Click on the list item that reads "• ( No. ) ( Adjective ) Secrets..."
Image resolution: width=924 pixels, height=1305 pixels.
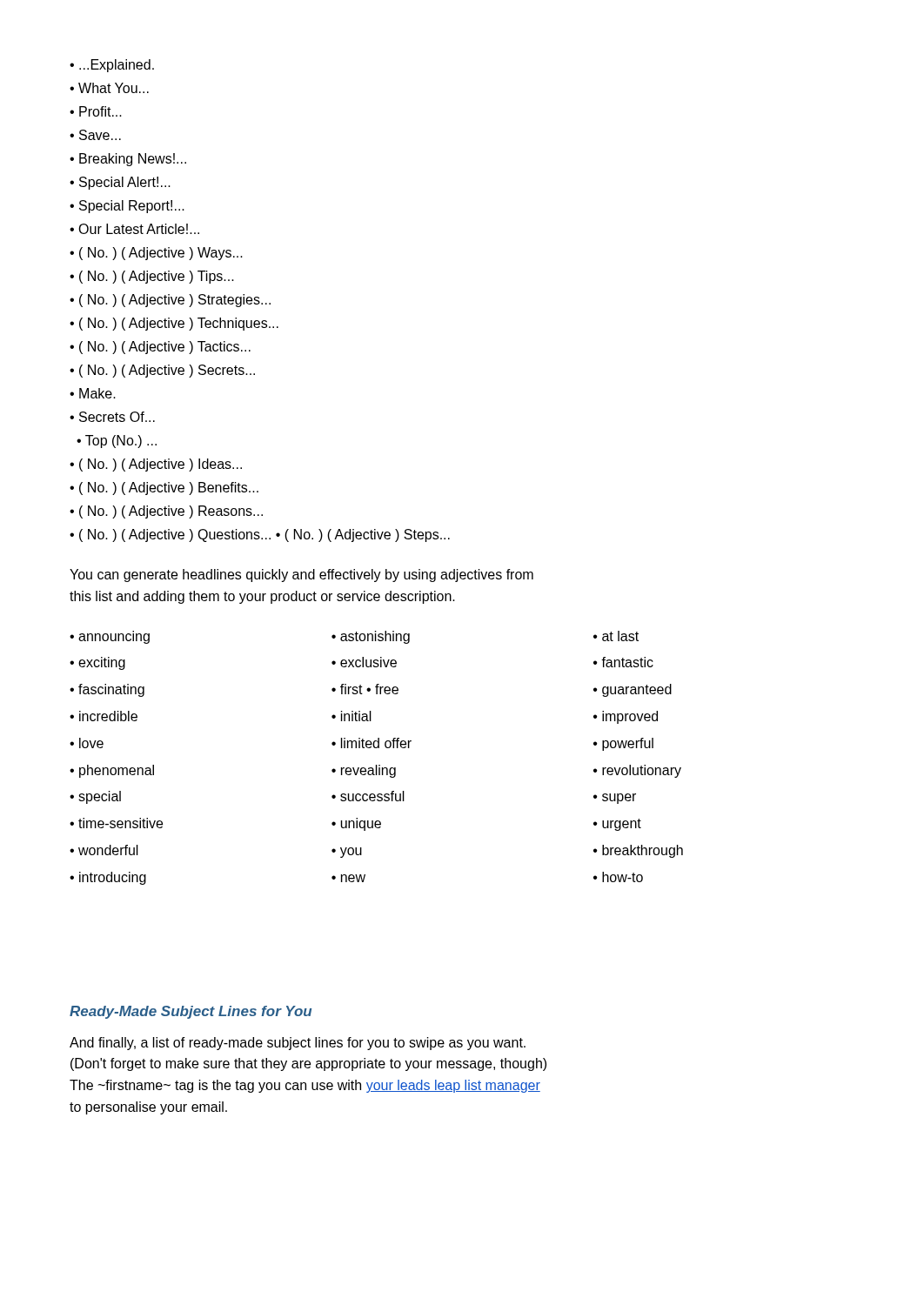163,370
